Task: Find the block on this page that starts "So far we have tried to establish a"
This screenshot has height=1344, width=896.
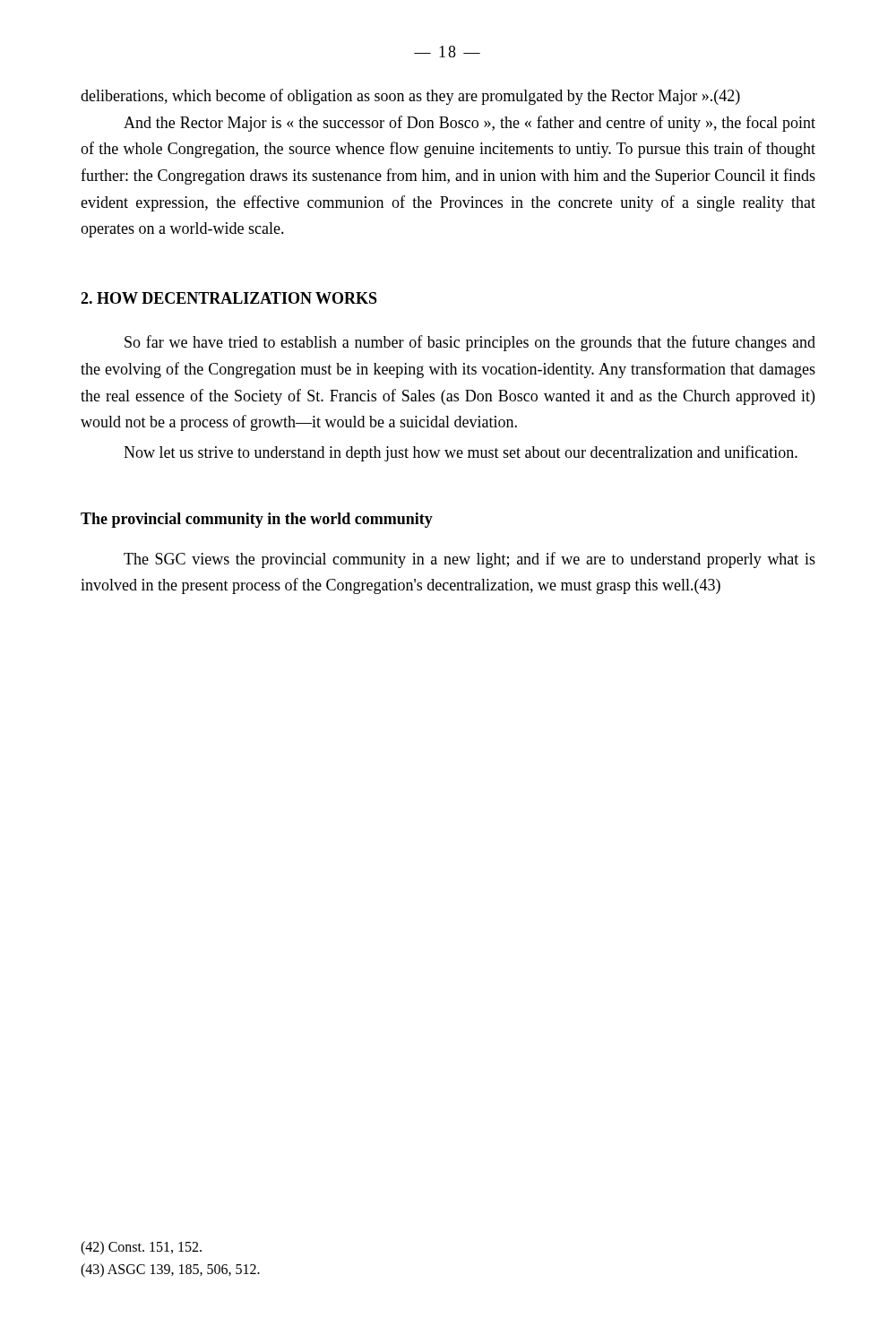Action: click(448, 382)
